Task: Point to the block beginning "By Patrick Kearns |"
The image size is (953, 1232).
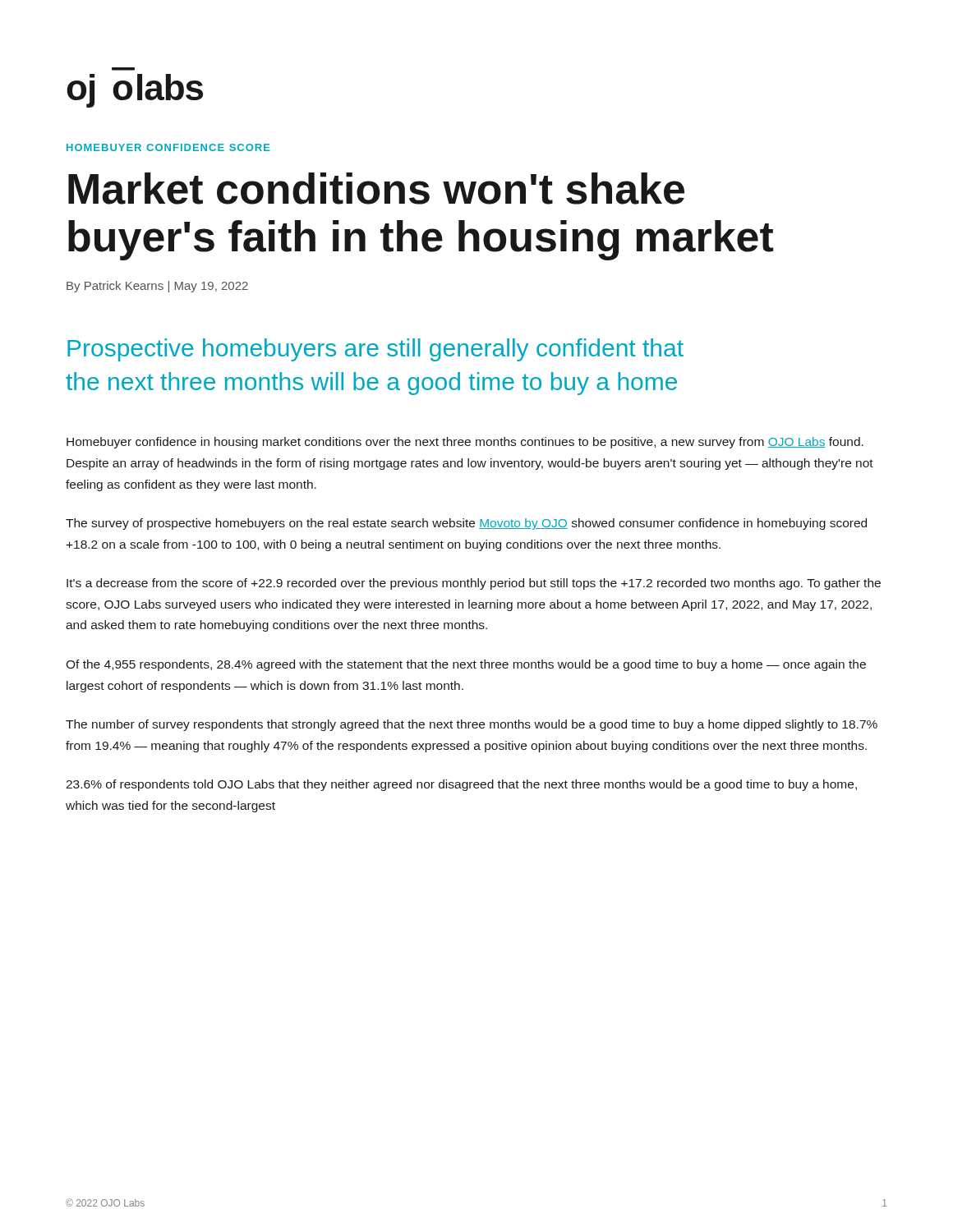Action: click(x=157, y=286)
